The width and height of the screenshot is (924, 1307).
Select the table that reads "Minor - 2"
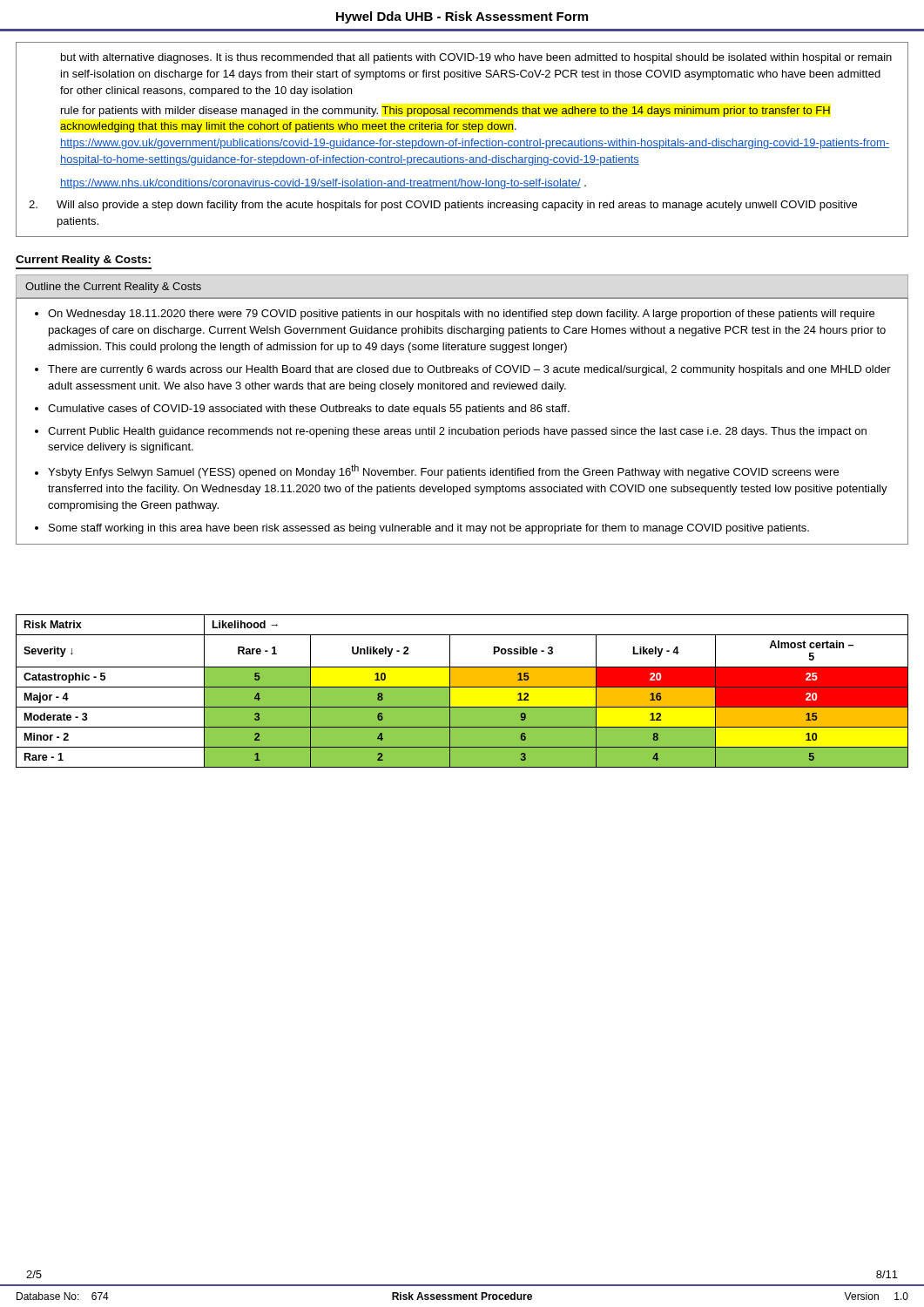point(462,691)
